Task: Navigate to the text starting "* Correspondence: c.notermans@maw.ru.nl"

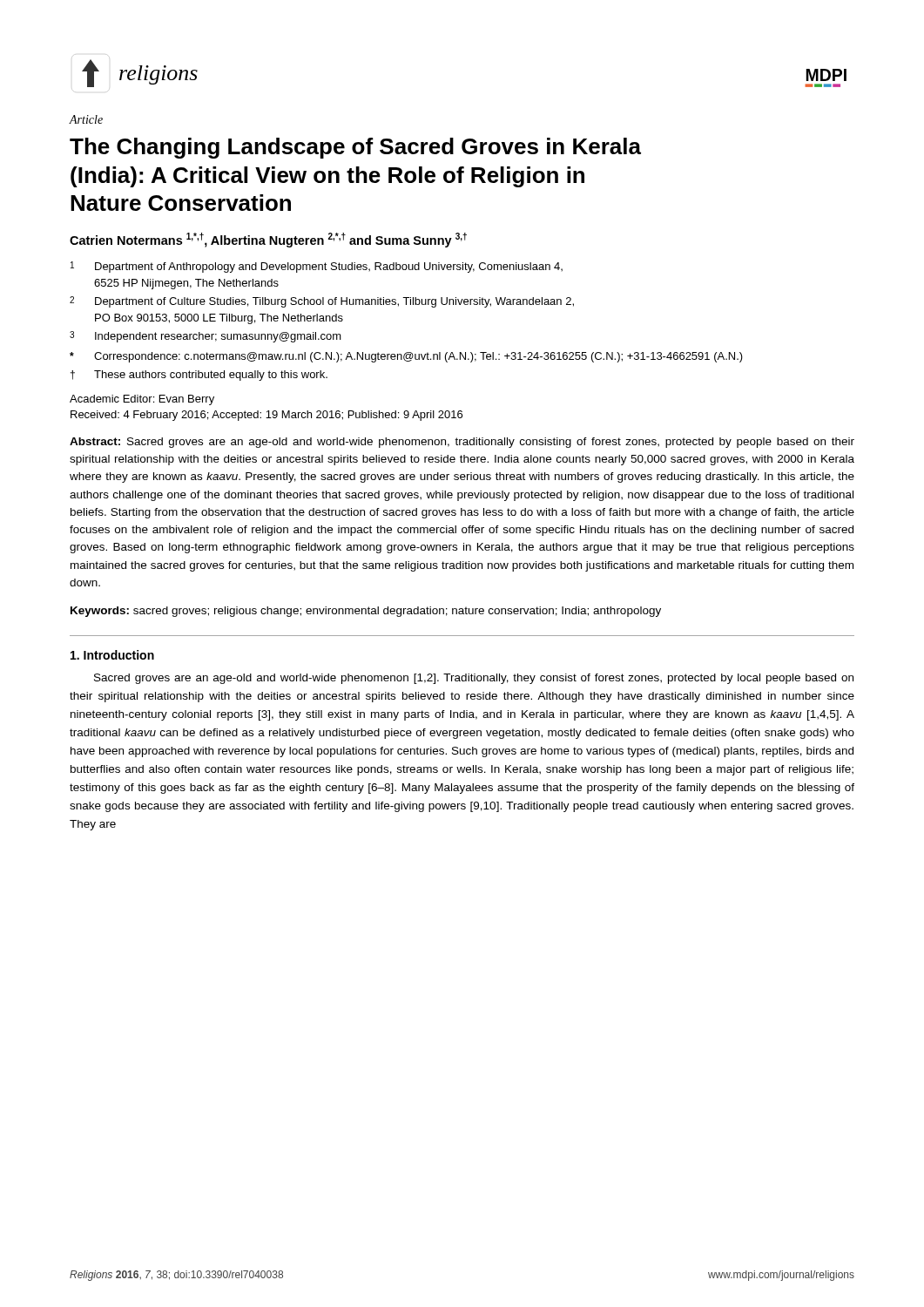Action: click(462, 357)
